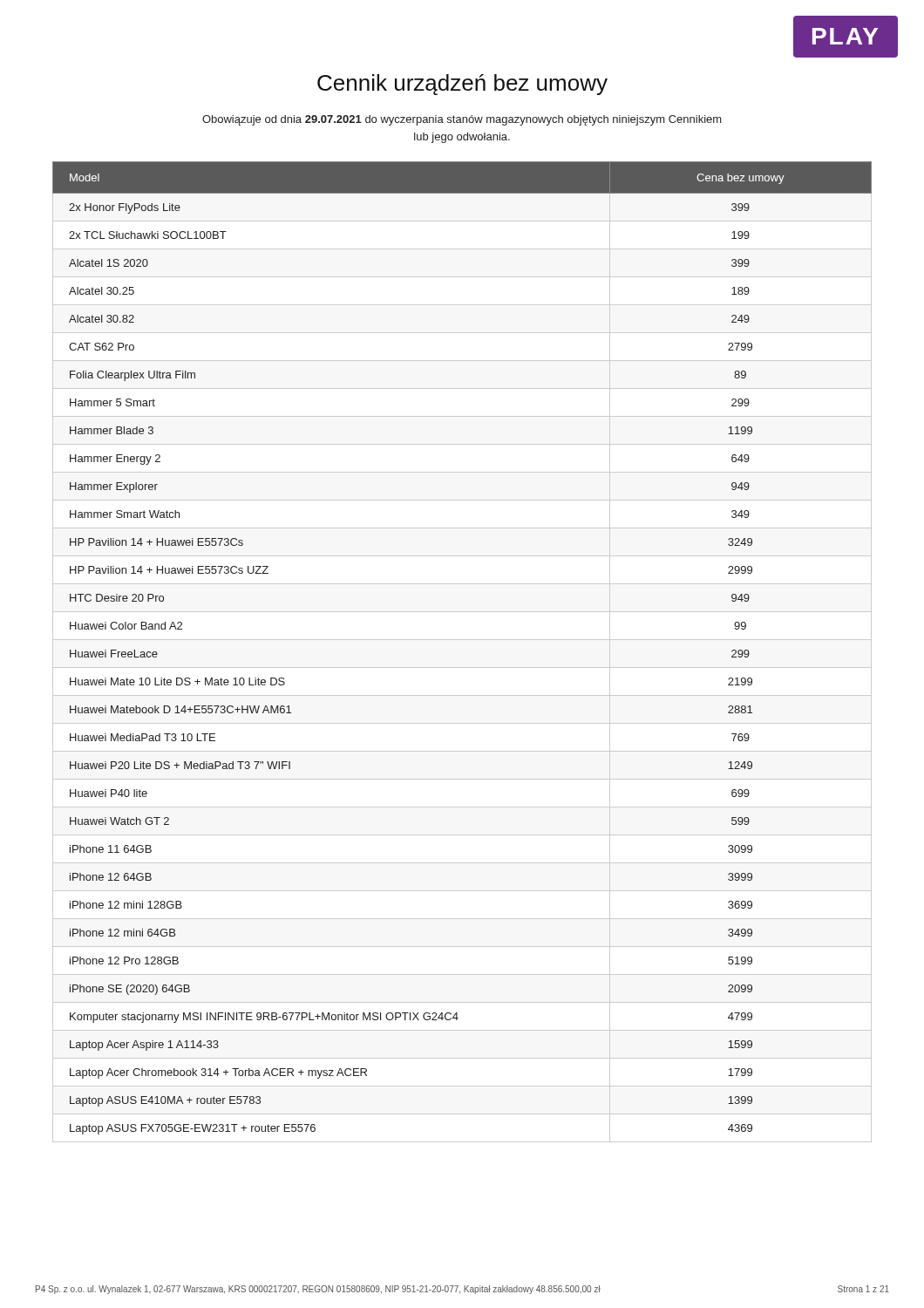The height and width of the screenshot is (1308, 924).
Task: Click on the text block starting "Obowiązuje od dnia 29.07.2021"
Action: 462,128
